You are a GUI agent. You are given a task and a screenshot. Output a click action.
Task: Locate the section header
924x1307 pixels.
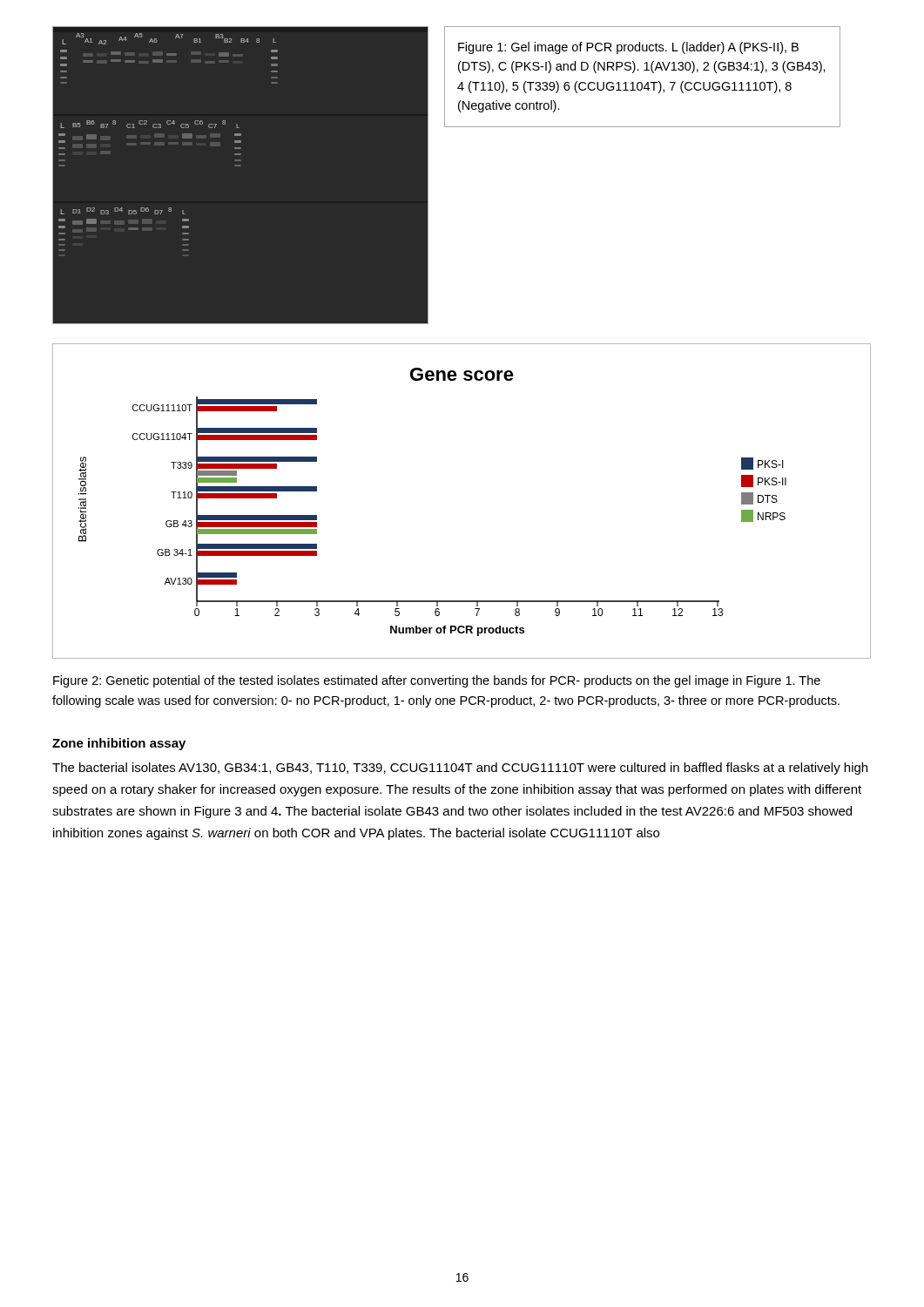[x=119, y=743]
